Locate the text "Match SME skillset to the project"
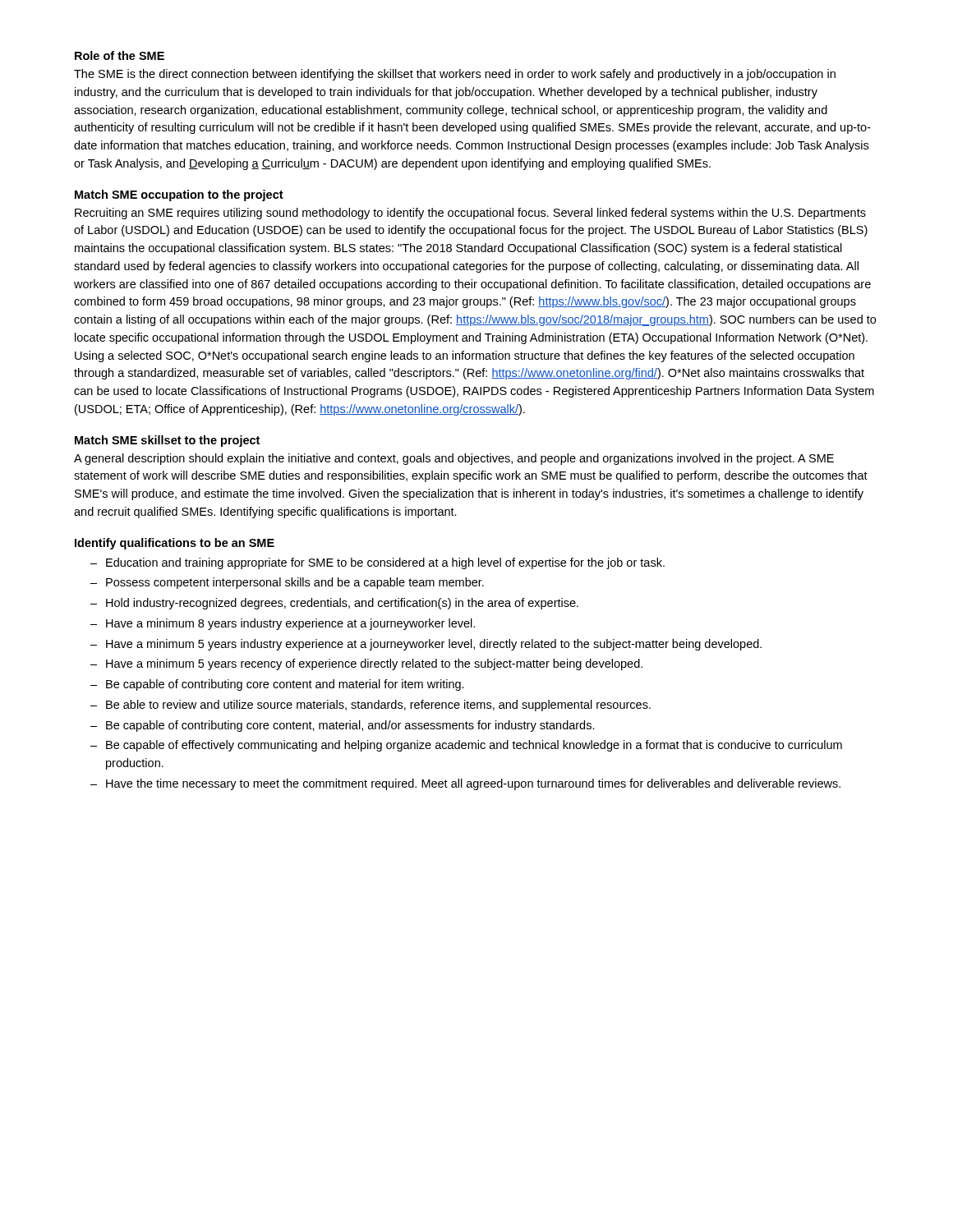This screenshot has width=953, height=1232. [167, 440]
